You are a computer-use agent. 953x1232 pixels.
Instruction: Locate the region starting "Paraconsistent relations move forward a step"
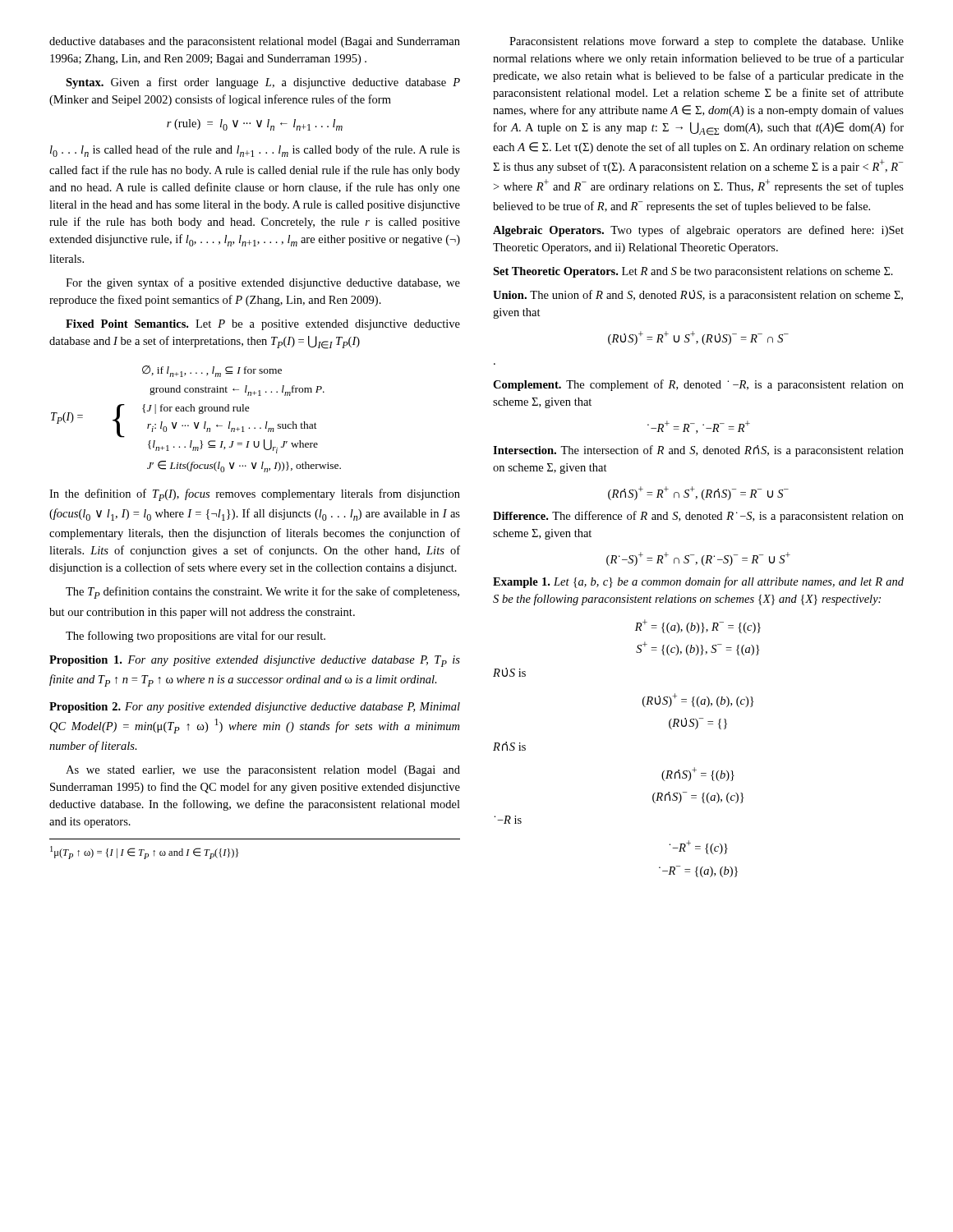(698, 177)
